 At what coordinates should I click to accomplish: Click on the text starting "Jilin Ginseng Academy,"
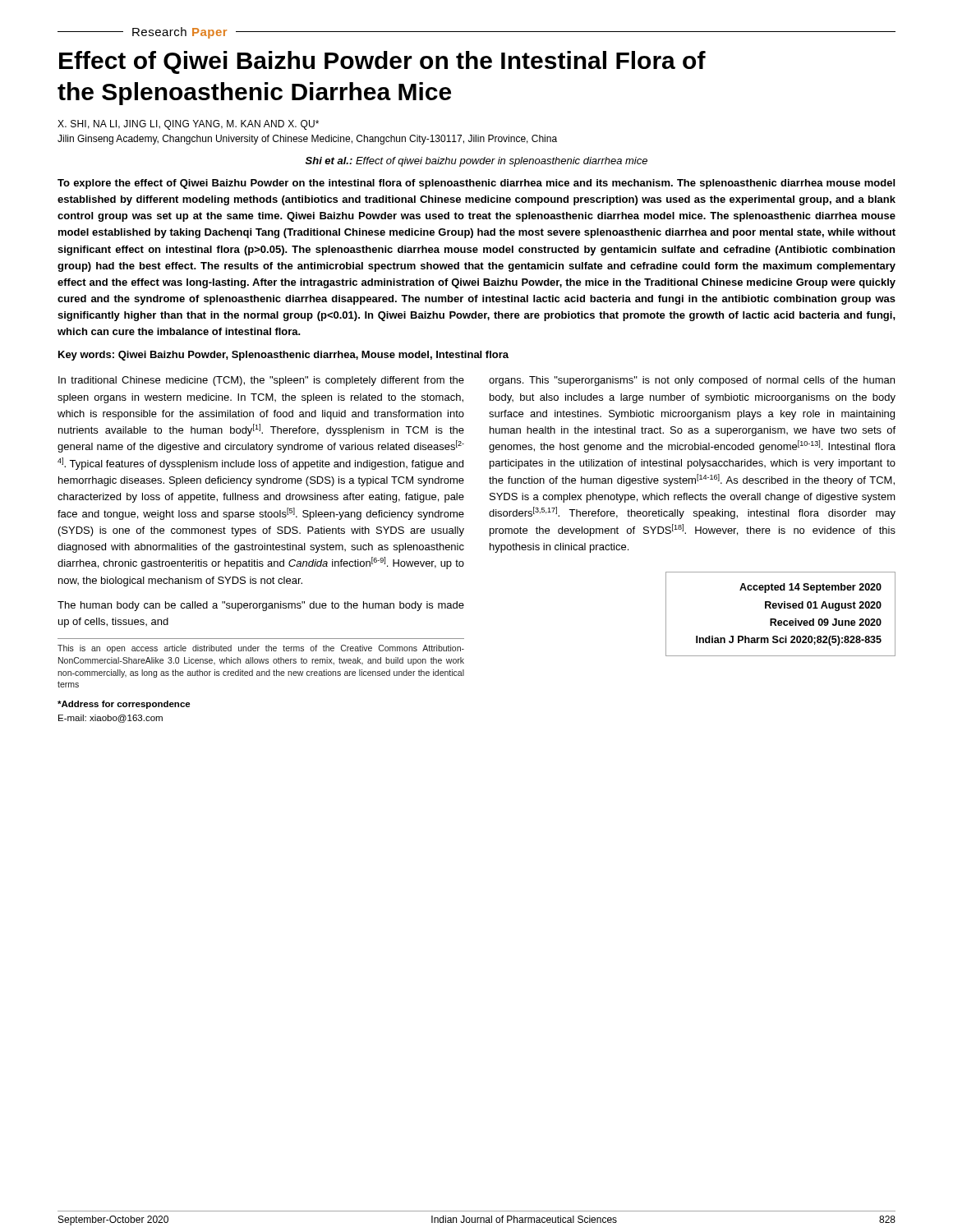click(307, 139)
